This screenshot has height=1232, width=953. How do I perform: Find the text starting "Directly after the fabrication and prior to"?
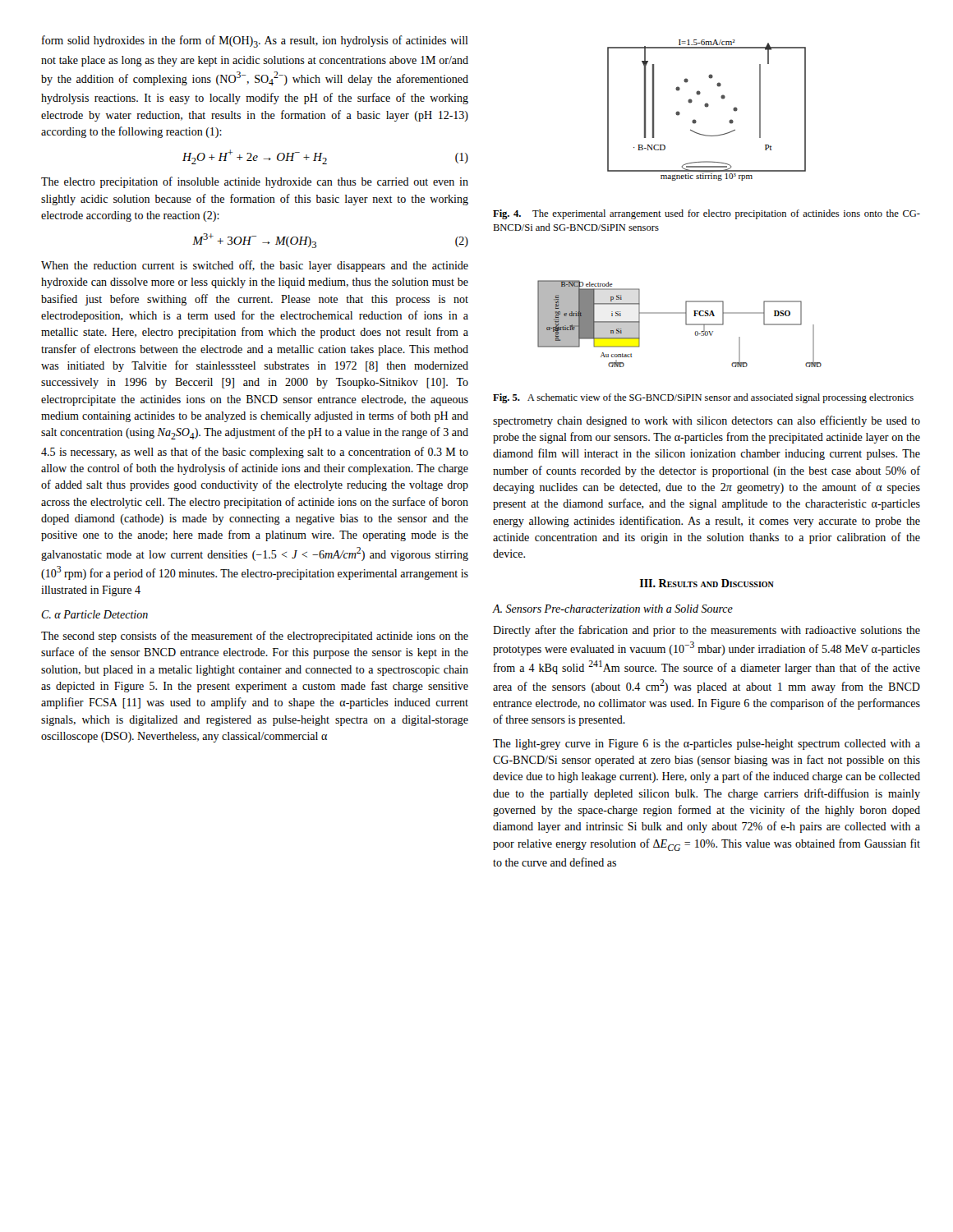pyautogui.click(x=707, y=747)
